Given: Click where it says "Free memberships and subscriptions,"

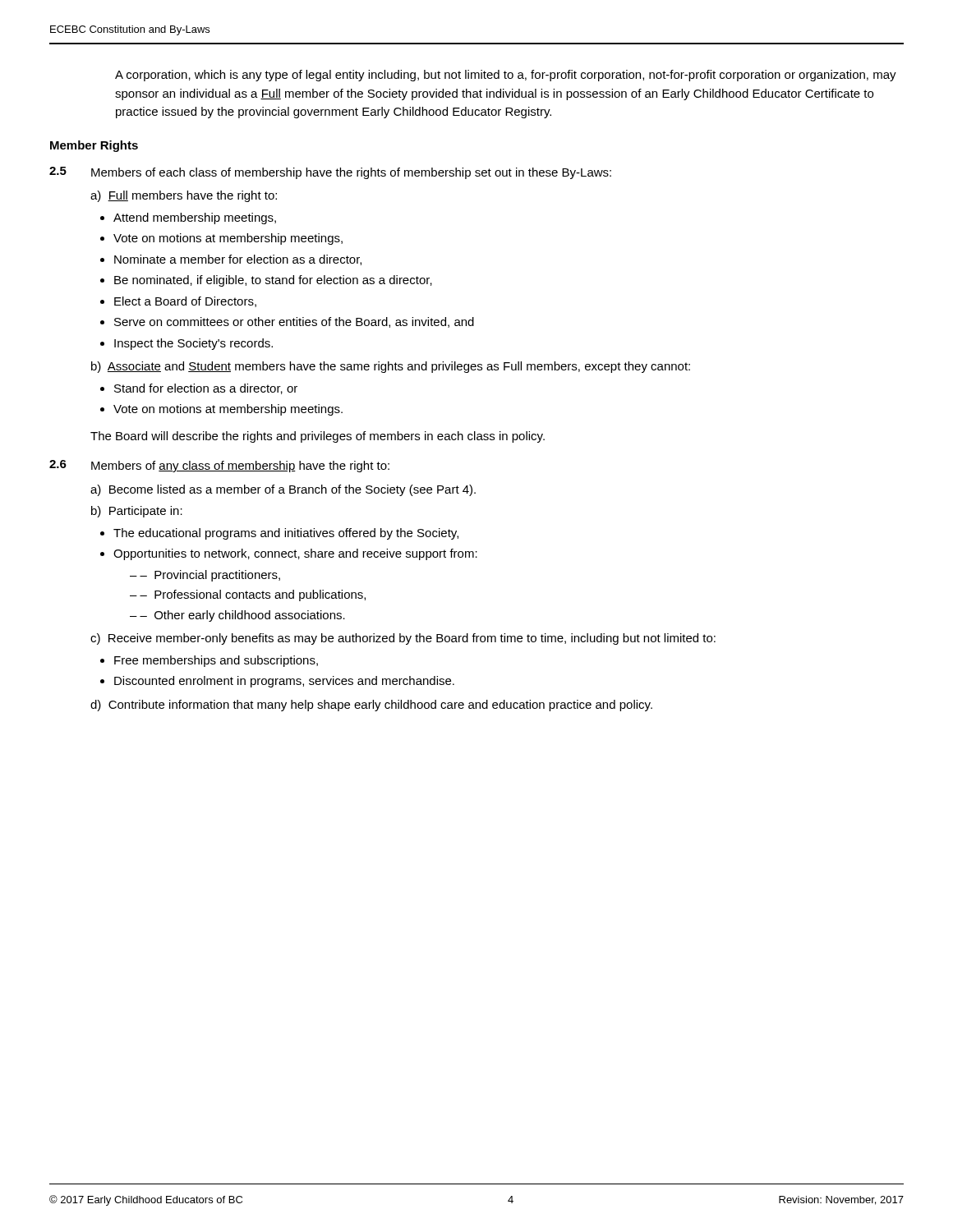Looking at the screenshot, I should coord(216,660).
